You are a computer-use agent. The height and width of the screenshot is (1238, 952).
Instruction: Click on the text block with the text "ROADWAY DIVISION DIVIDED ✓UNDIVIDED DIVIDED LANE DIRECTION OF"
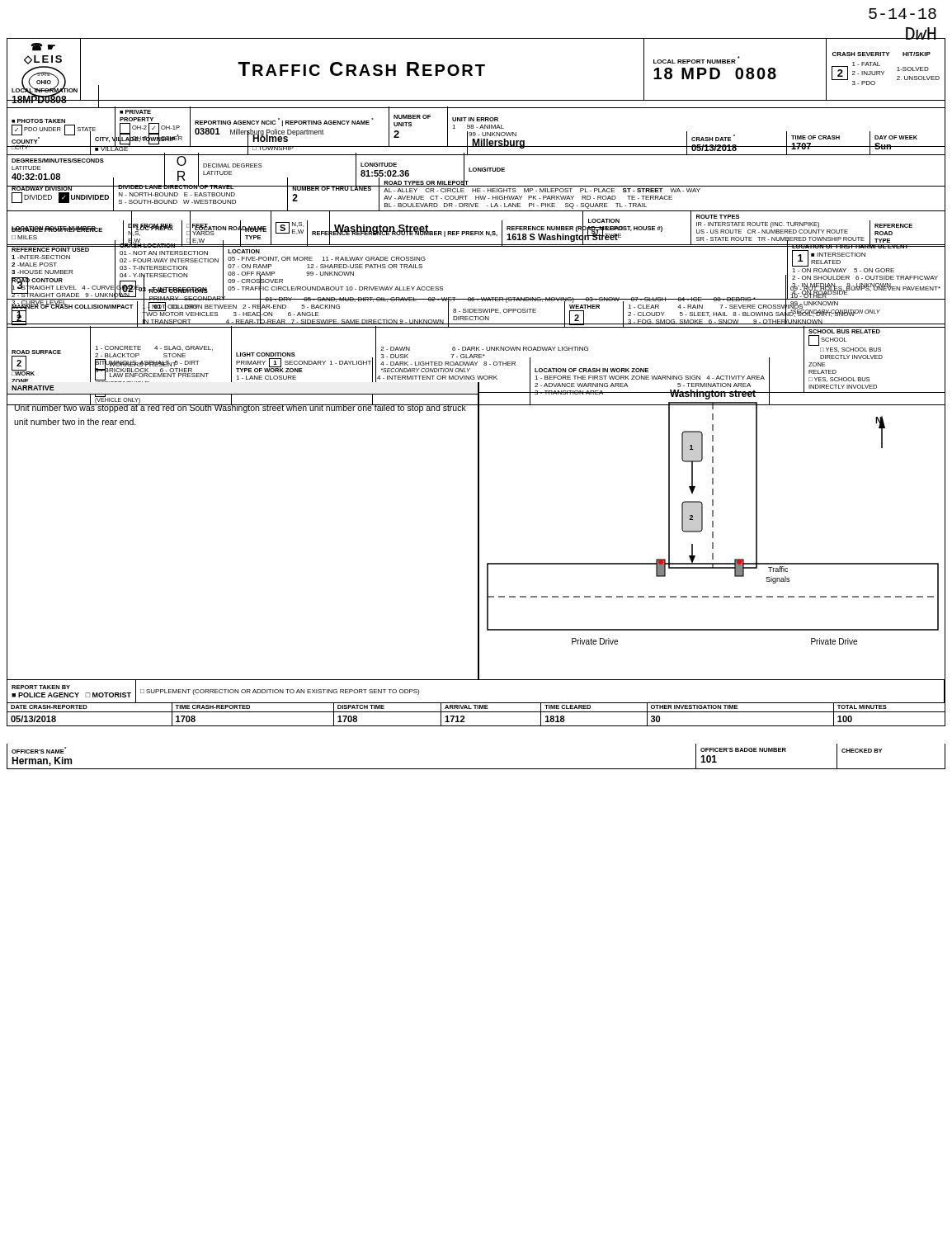pos(476,211)
